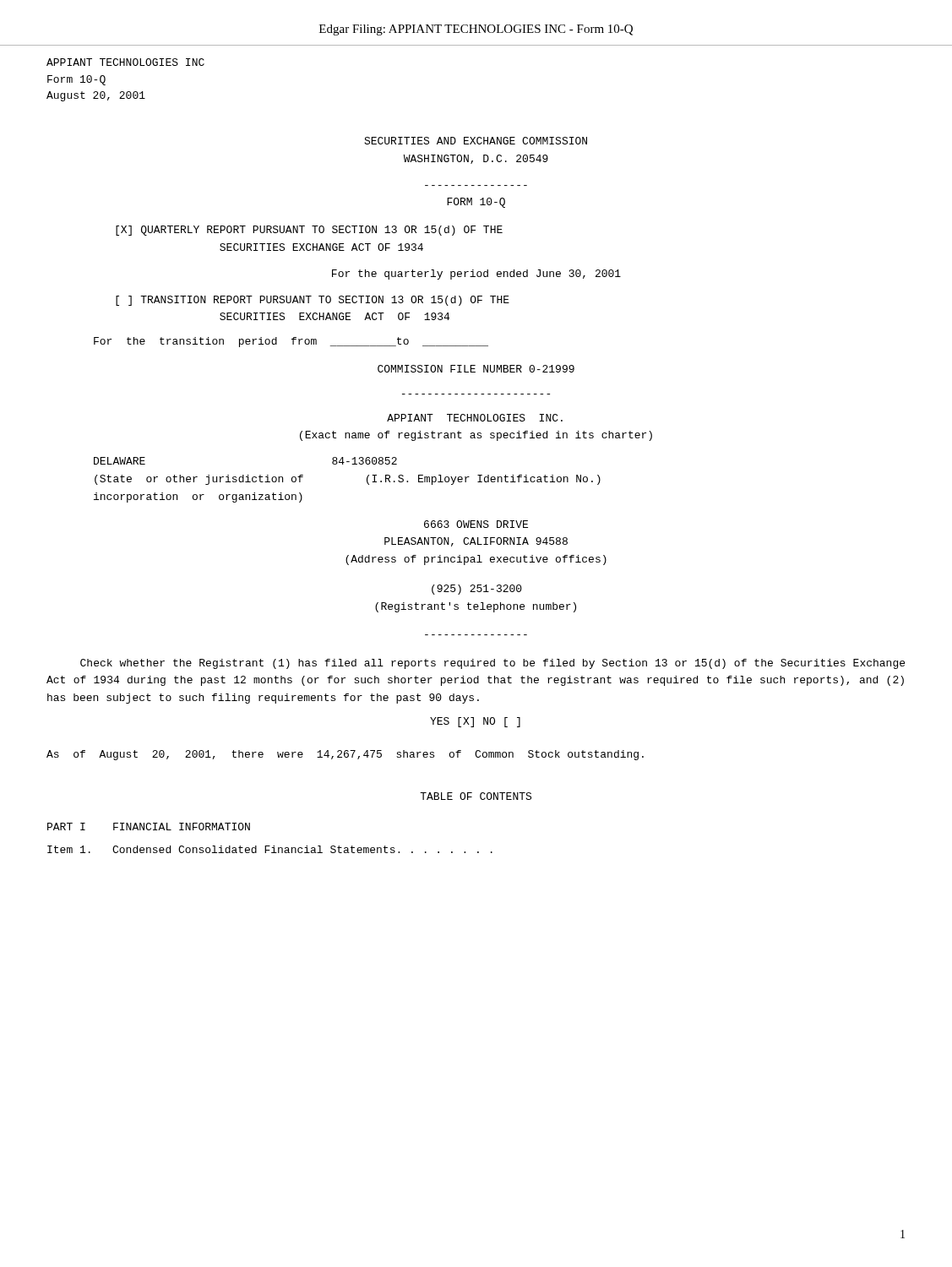This screenshot has width=952, height=1267.
Task: Select the region starting "APPIANT TECHNOLOGIES INC. (Exact name of registrant"
Action: [x=476, y=427]
